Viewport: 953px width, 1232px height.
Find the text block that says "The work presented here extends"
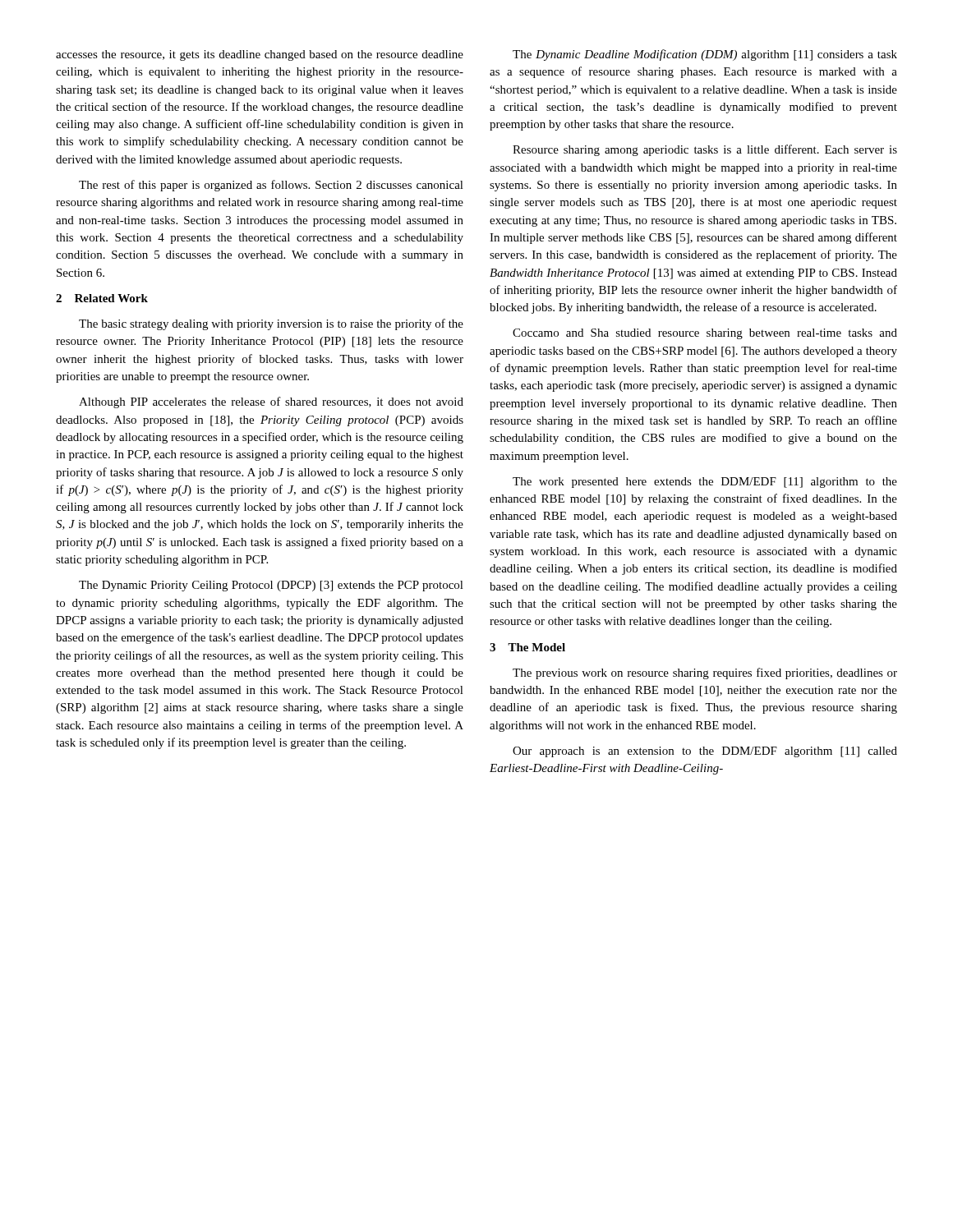coord(693,552)
